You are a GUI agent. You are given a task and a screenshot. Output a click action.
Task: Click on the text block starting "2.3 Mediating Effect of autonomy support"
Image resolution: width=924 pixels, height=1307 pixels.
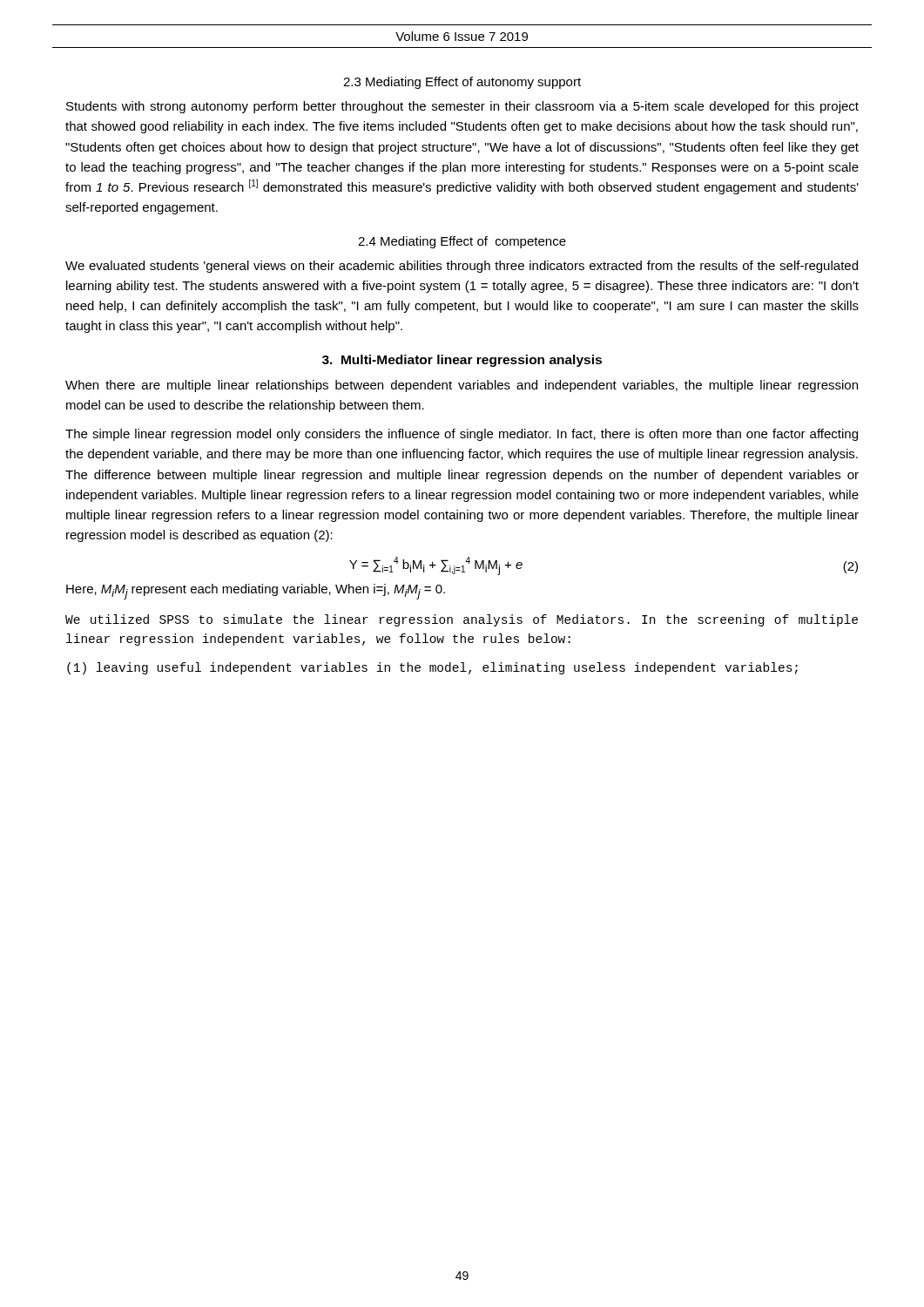point(462,81)
